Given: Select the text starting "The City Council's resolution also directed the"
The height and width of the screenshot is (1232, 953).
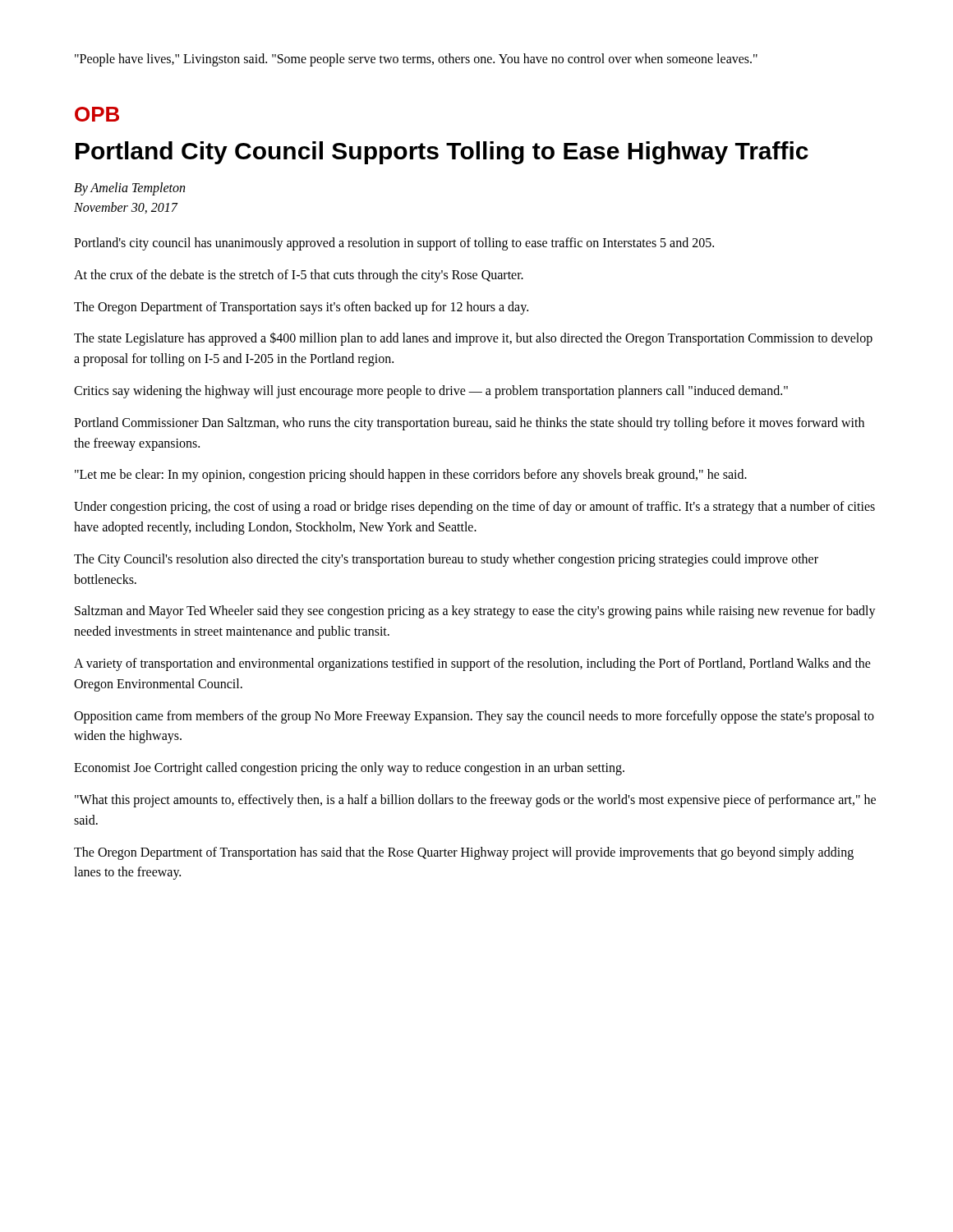Looking at the screenshot, I should 446,569.
